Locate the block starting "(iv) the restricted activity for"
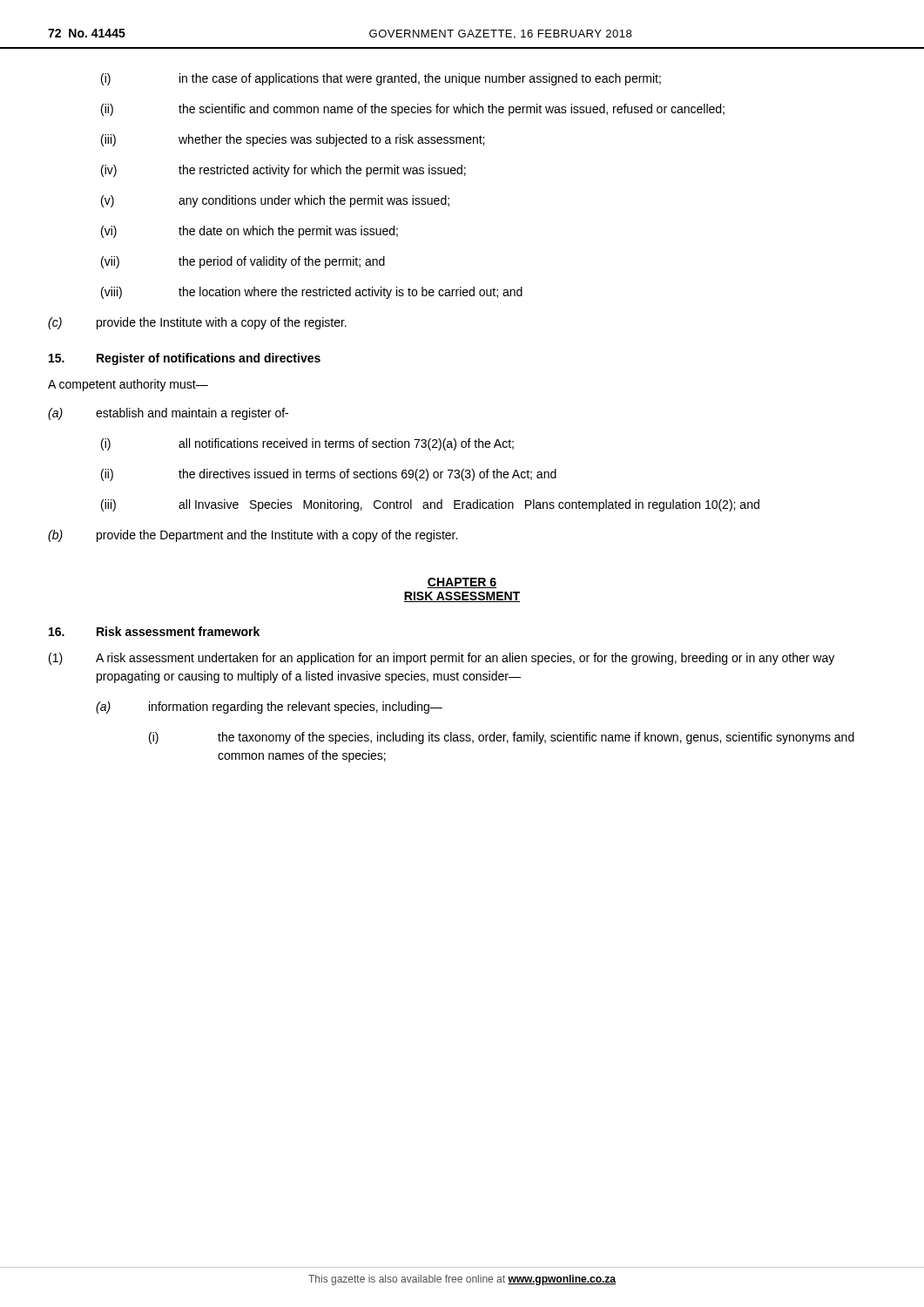 tap(462, 170)
